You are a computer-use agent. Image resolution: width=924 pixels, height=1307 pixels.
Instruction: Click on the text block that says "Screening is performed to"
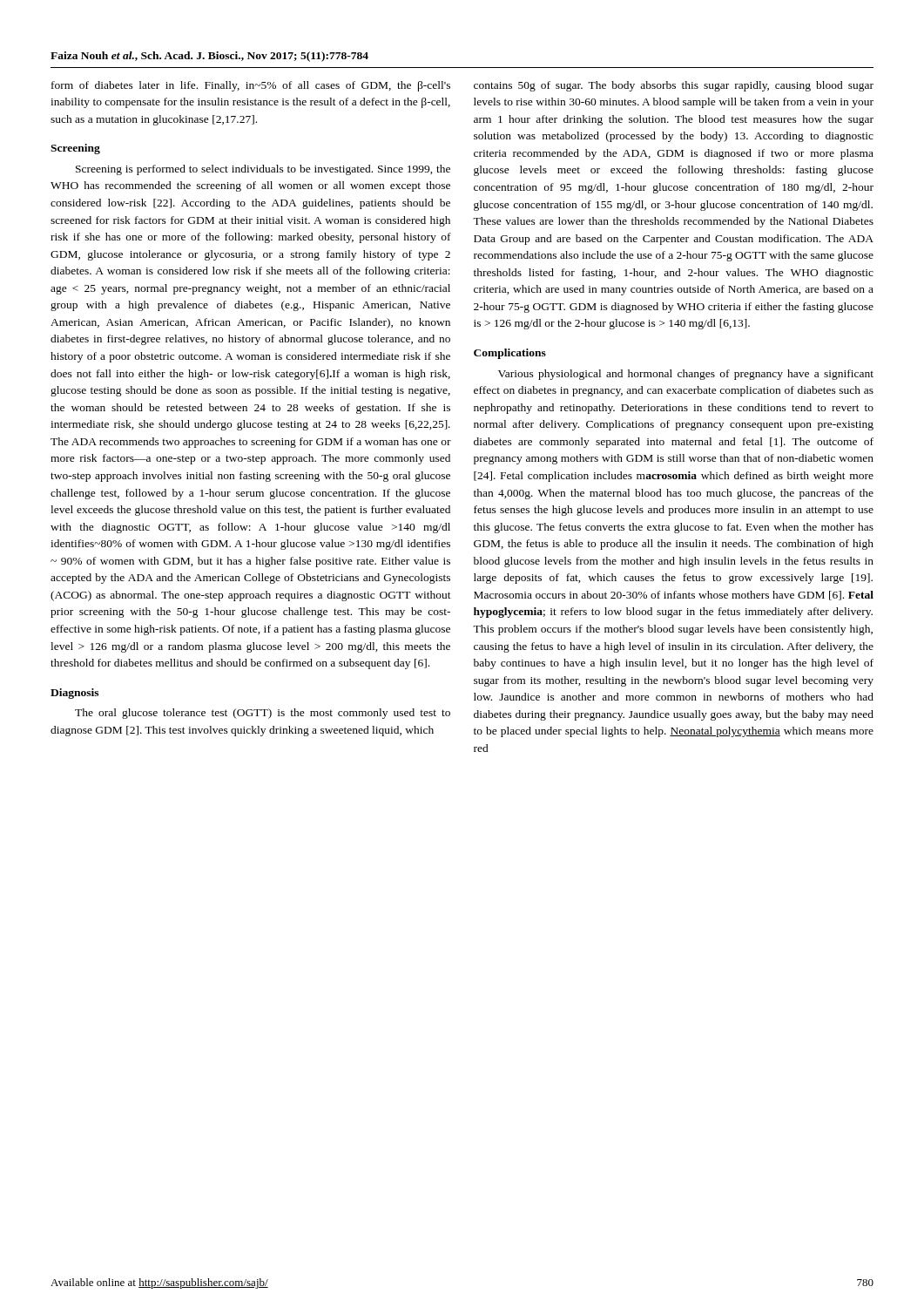251,416
